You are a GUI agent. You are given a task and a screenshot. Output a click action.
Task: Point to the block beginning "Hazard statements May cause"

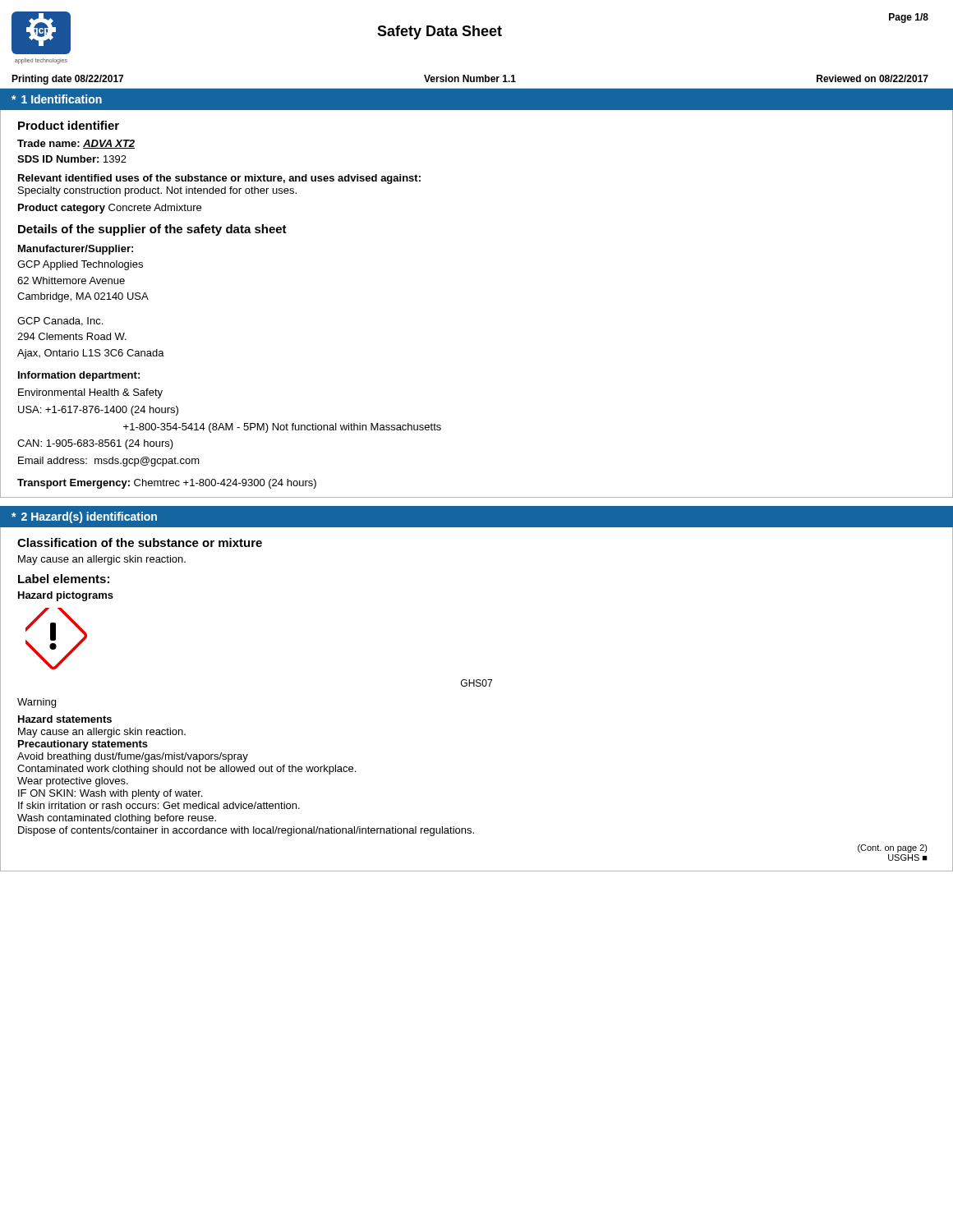pyautogui.click(x=246, y=775)
